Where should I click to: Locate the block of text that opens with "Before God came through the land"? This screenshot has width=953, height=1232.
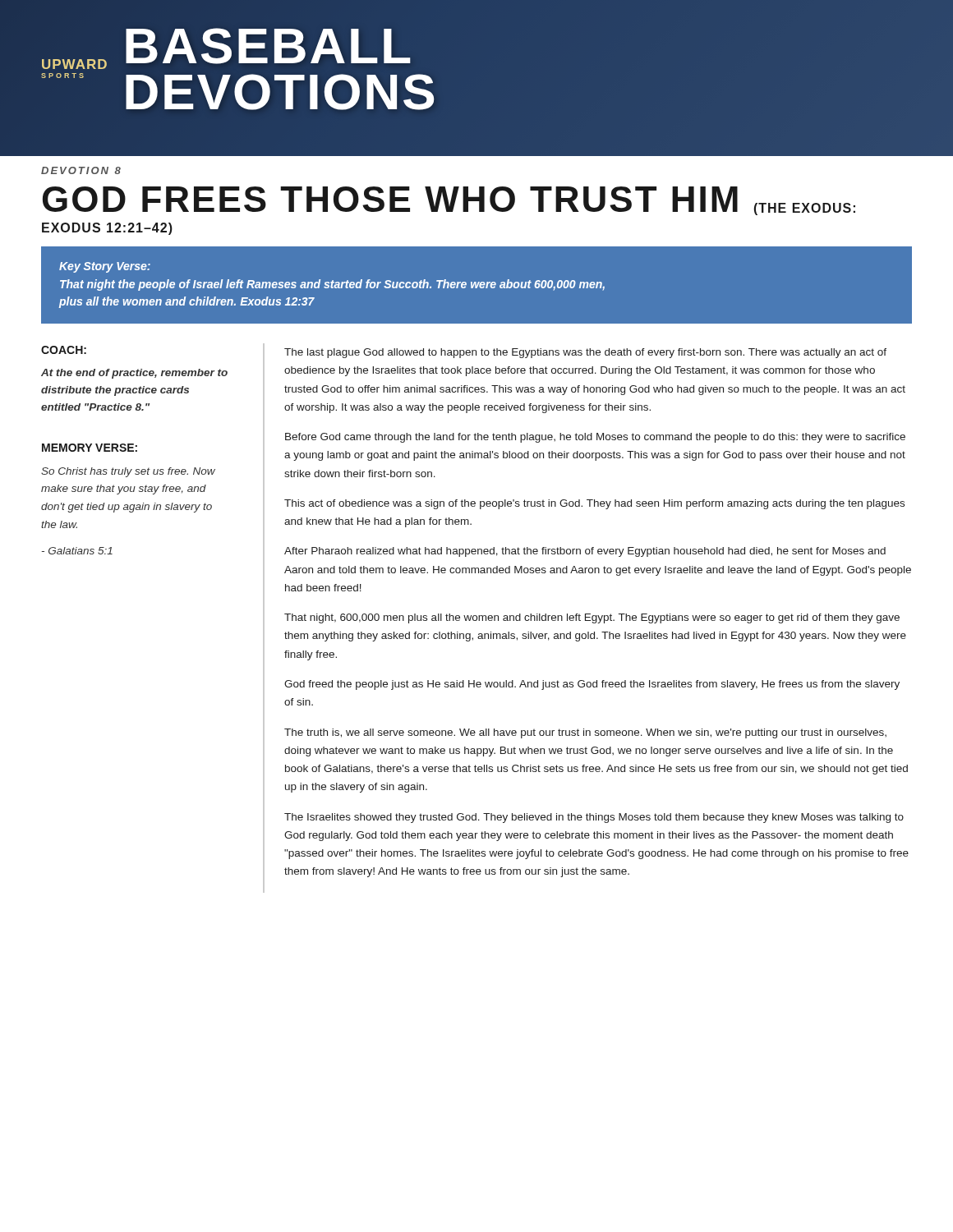pyautogui.click(x=595, y=455)
